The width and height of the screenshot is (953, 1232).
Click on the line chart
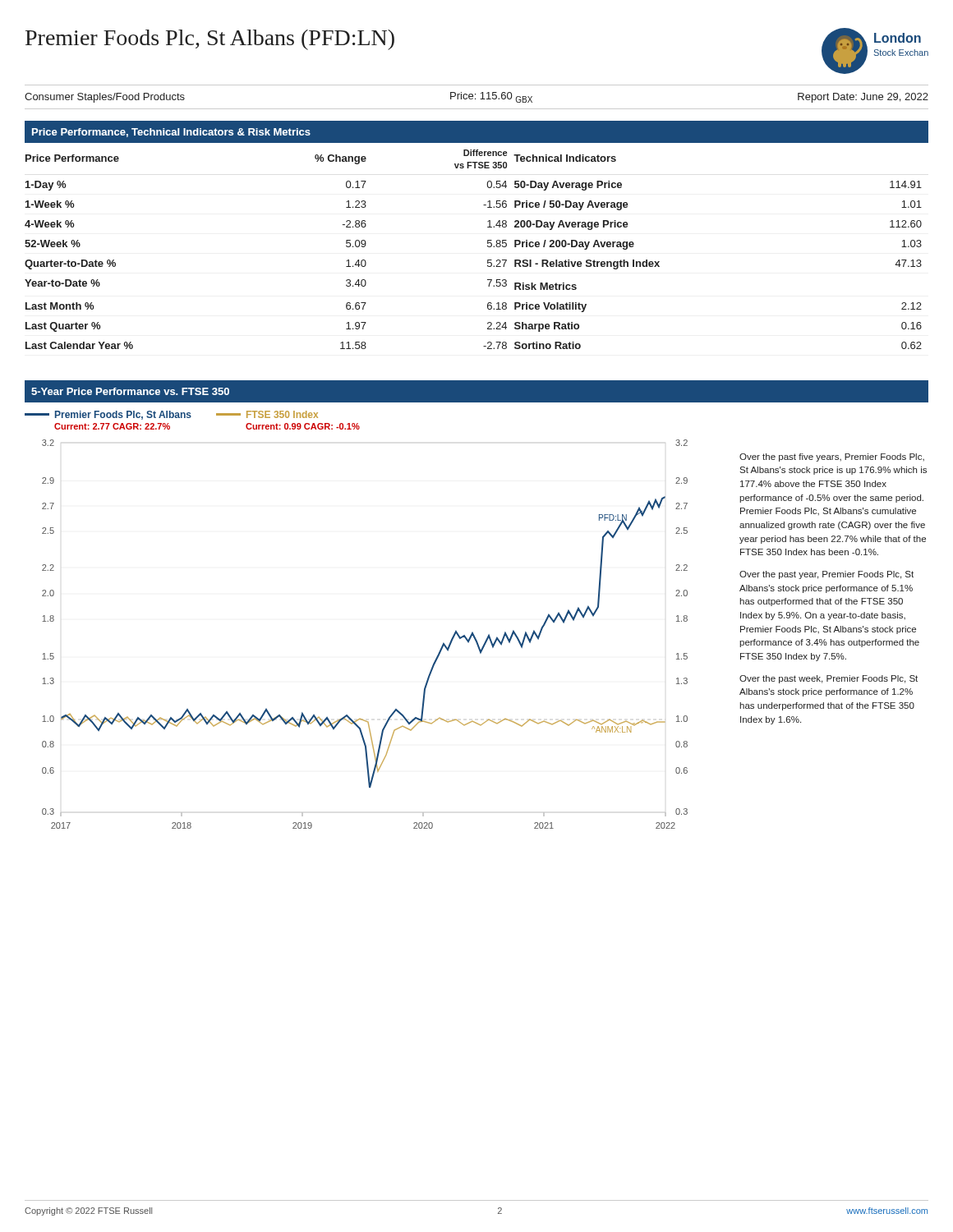[375, 635]
